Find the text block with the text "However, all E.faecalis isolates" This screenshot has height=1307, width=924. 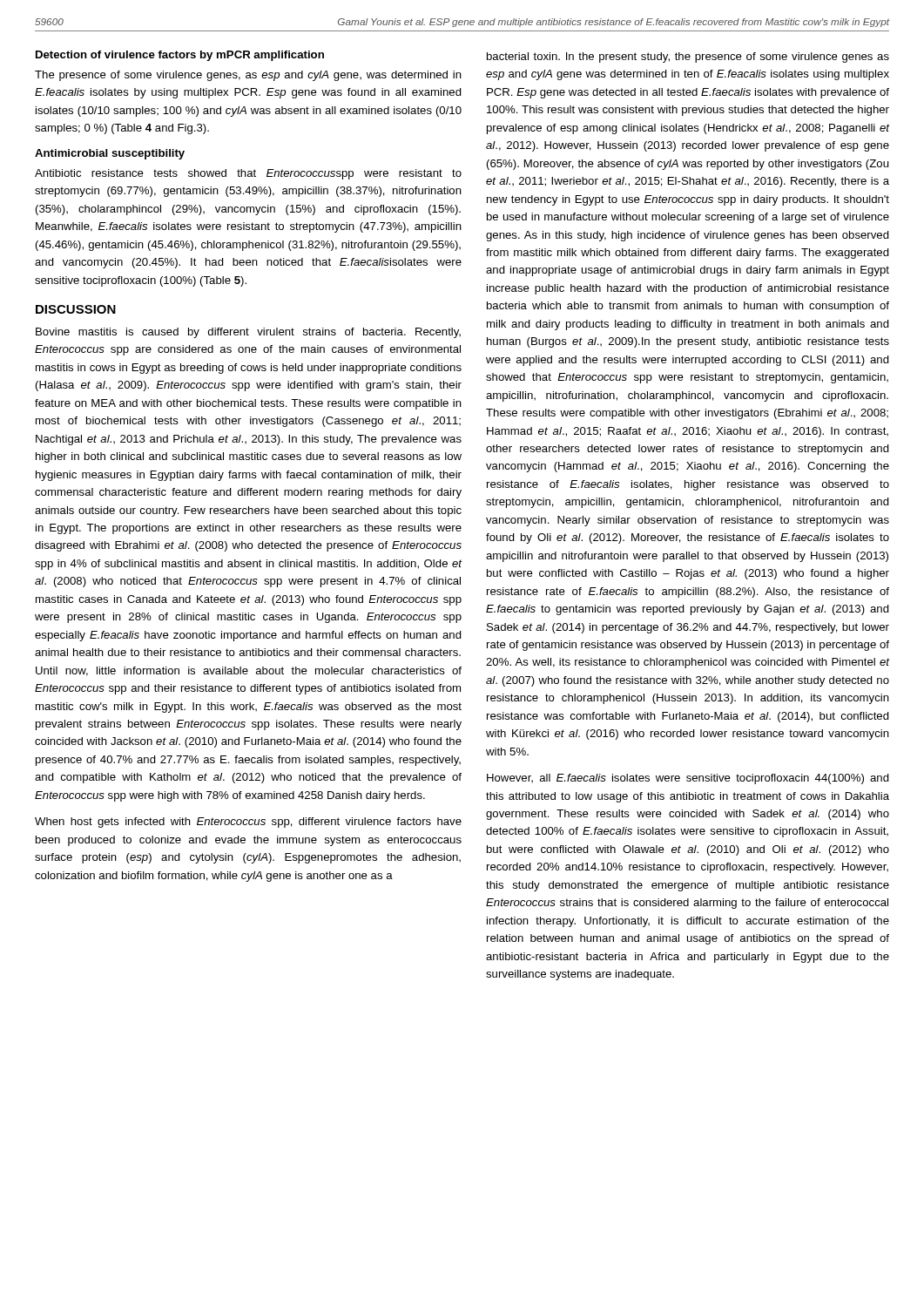[688, 876]
